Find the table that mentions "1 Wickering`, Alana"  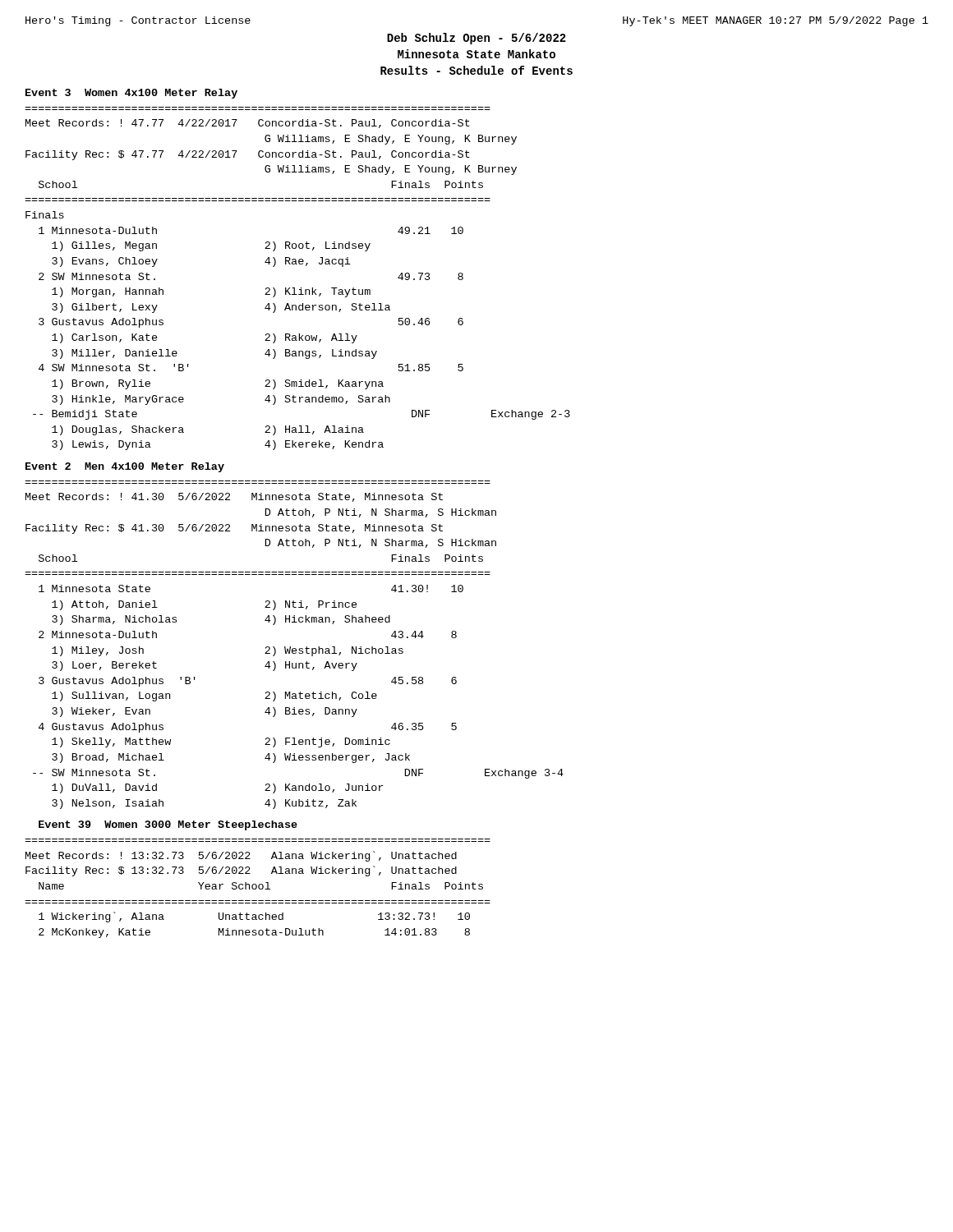476,925
